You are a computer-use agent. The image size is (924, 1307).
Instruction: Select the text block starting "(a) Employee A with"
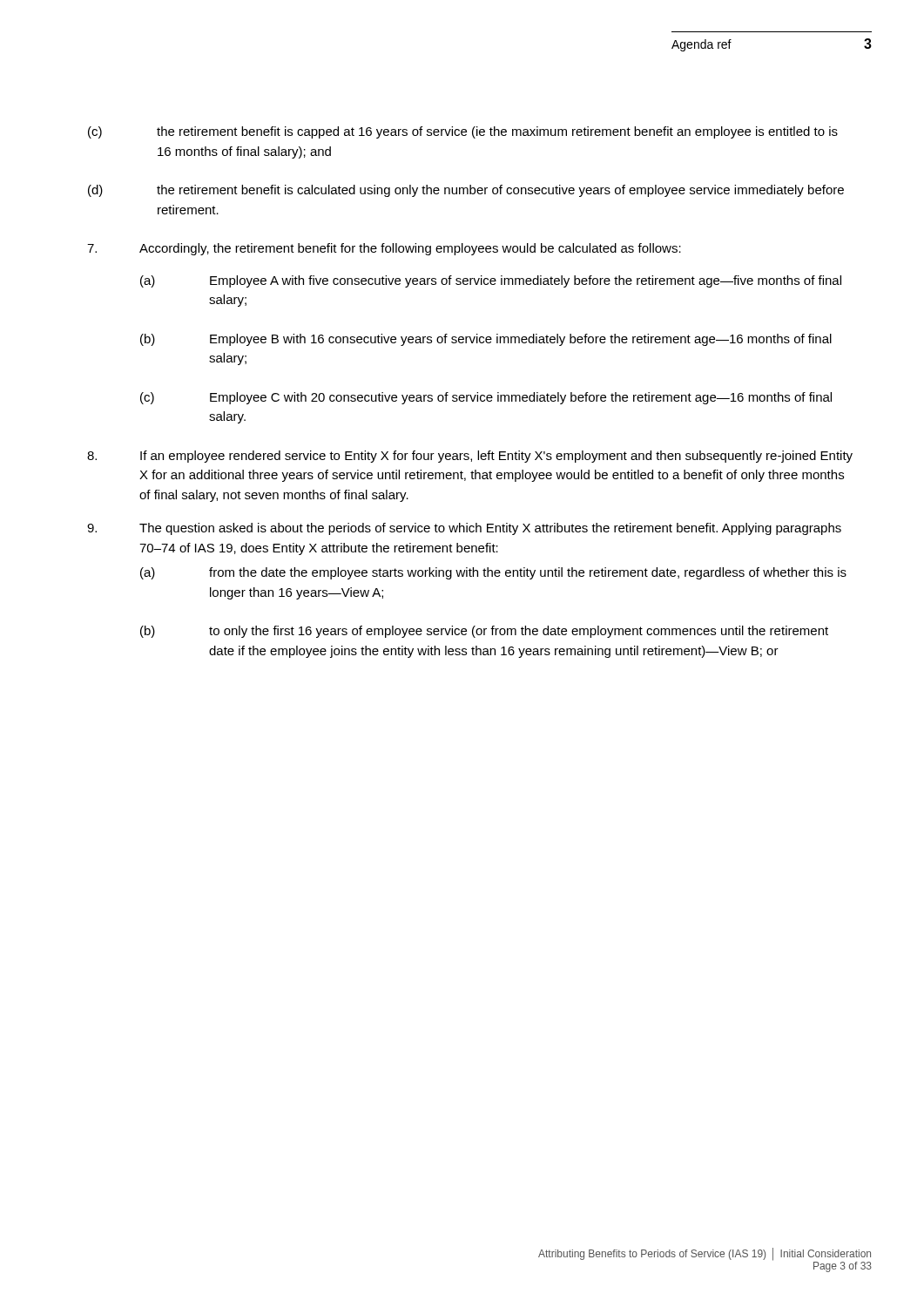497,290
